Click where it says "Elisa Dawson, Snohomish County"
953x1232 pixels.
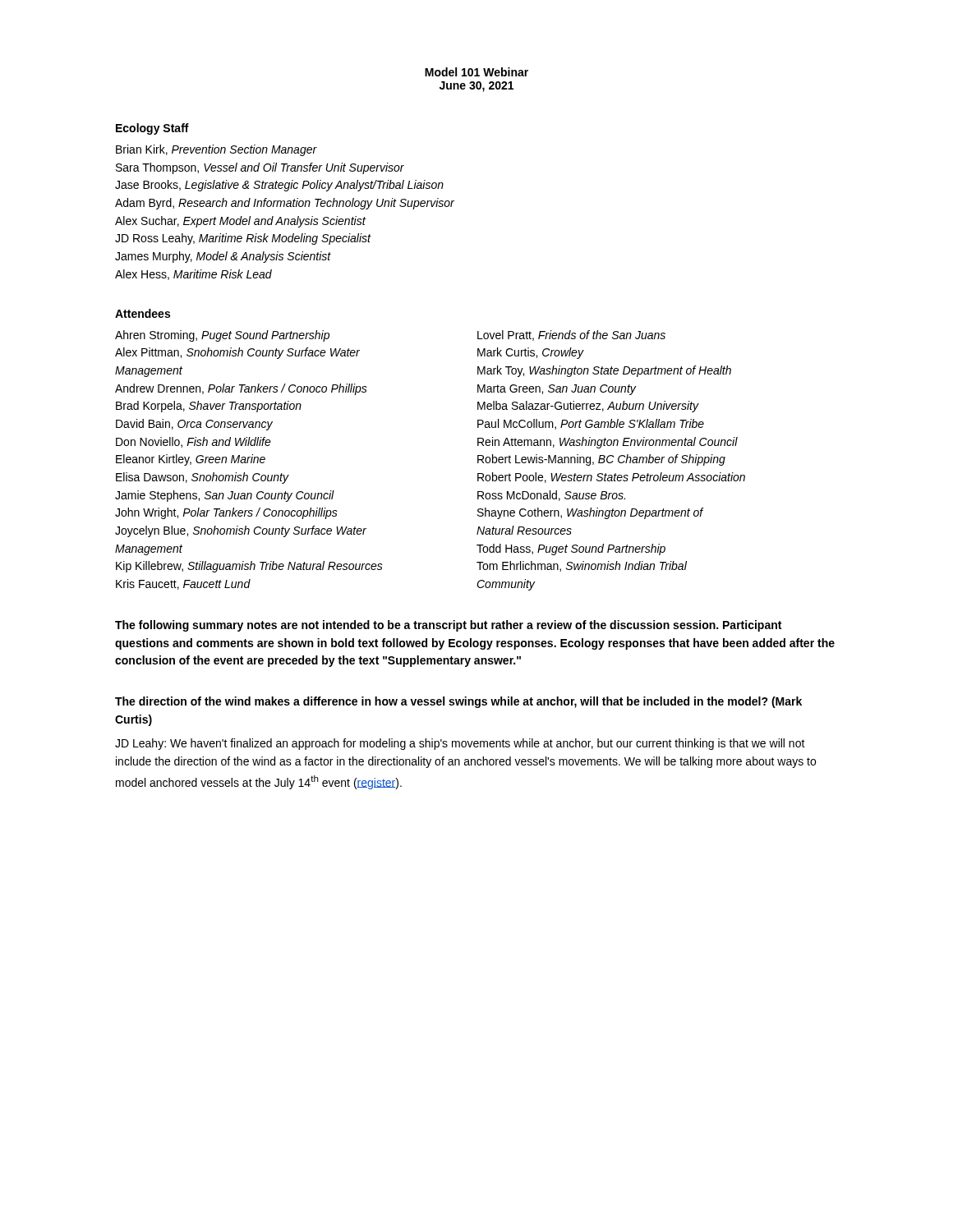point(296,478)
